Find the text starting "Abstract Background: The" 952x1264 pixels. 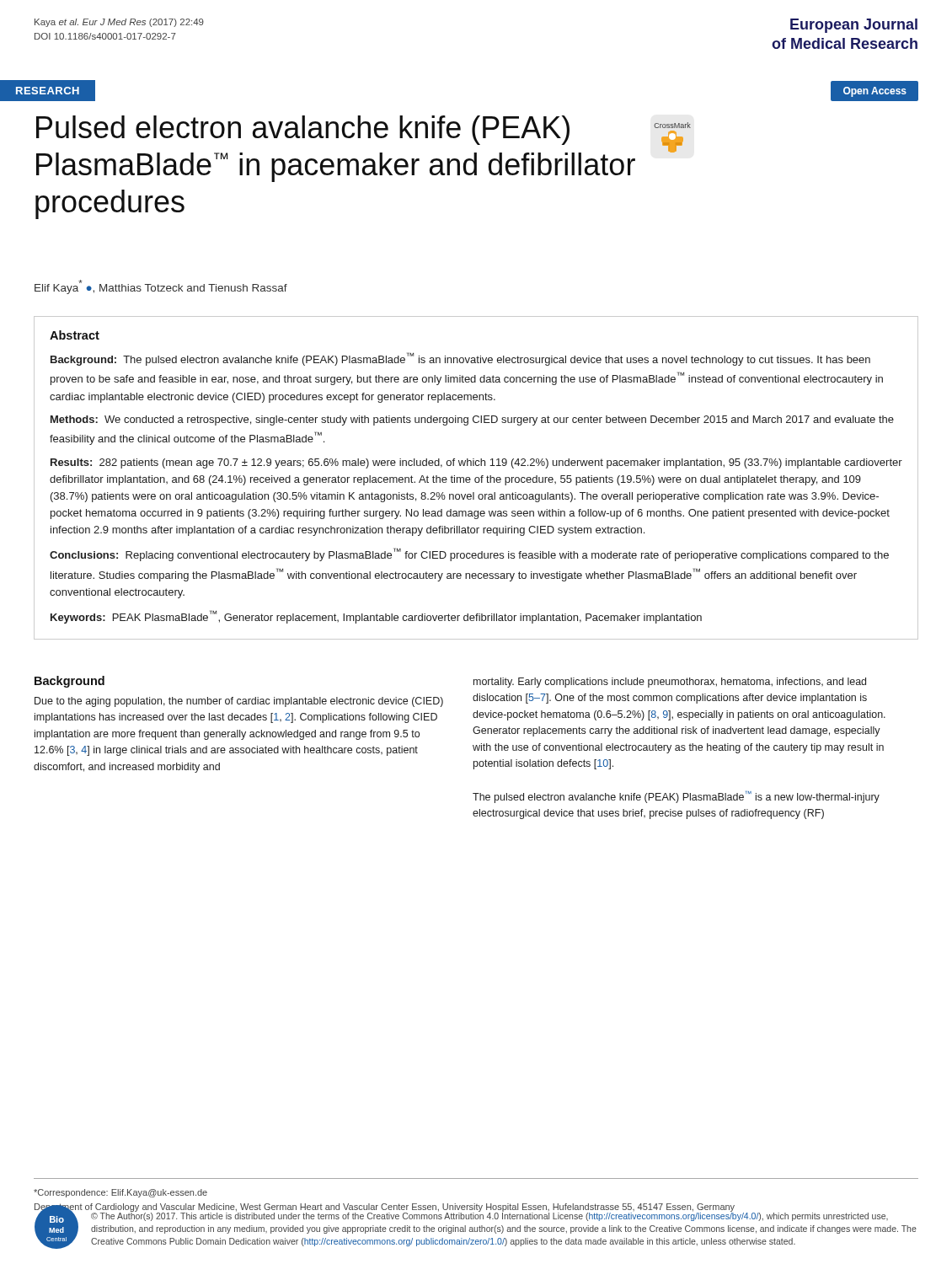[476, 478]
